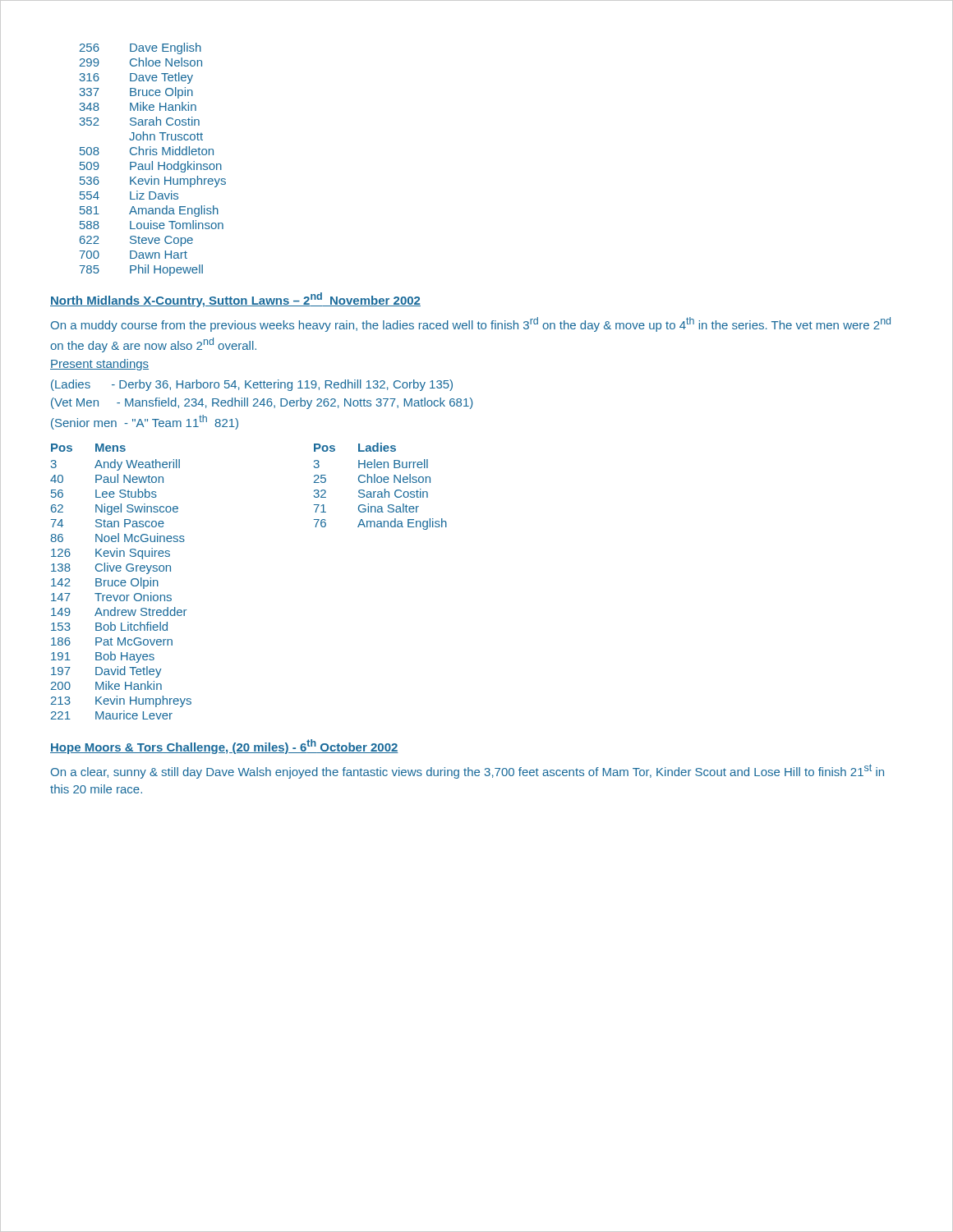Viewport: 953px width, 1232px height.
Task: Point to the text starting "(Ladies - Derby"
Action: [262, 403]
